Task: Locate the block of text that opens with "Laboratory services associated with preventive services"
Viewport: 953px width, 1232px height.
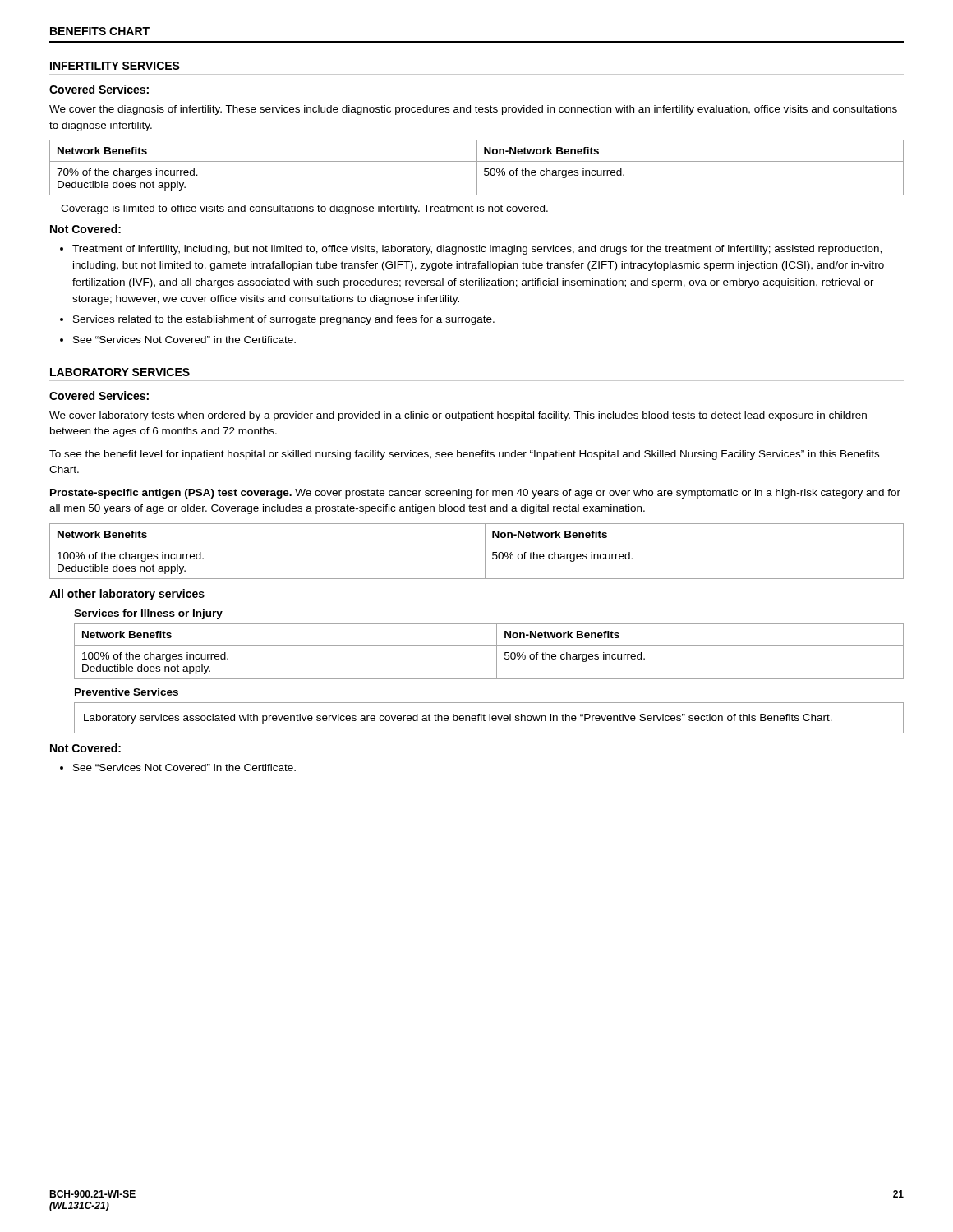Action: tap(458, 717)
